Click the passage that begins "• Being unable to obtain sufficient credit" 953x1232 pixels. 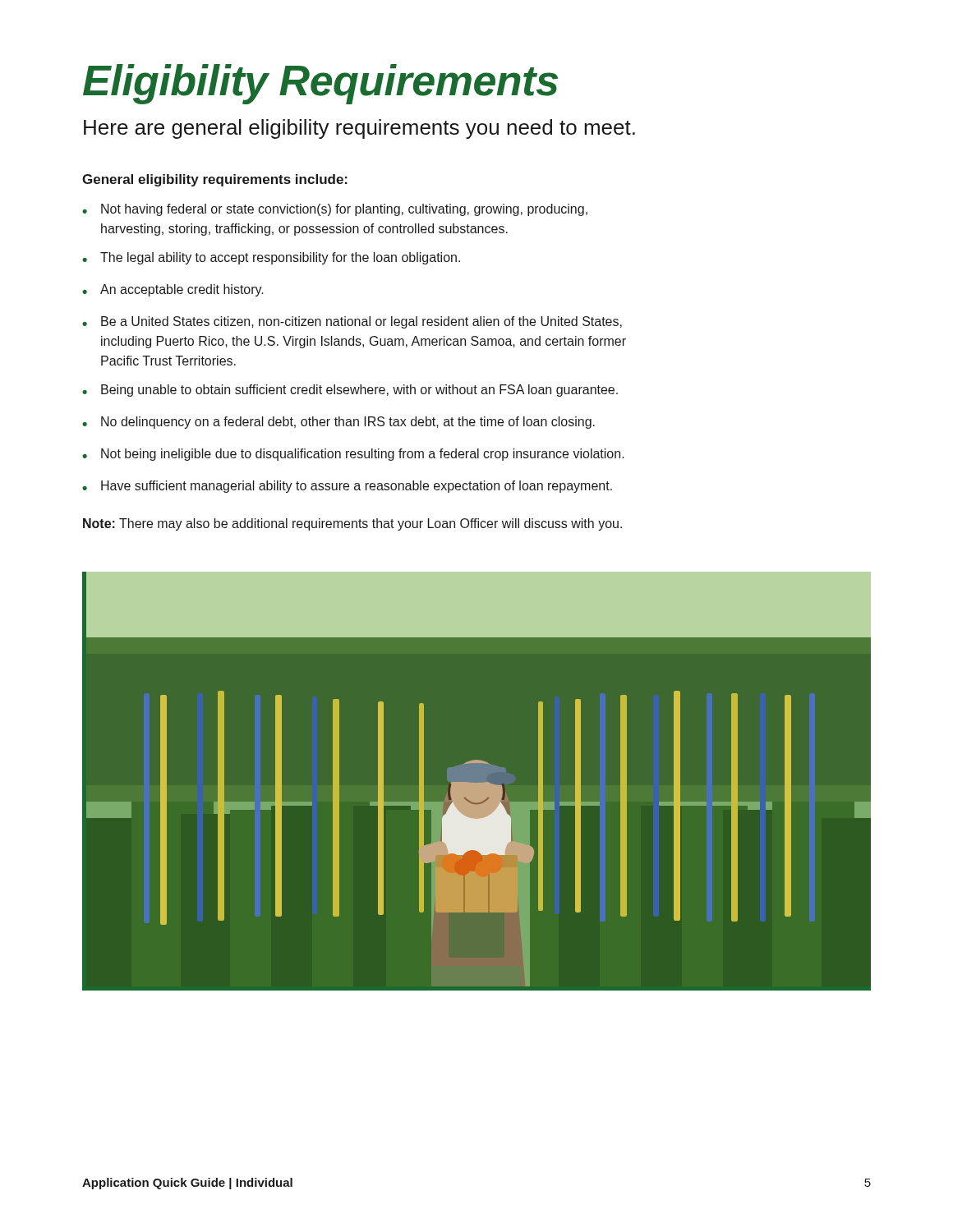pos(350,392)
